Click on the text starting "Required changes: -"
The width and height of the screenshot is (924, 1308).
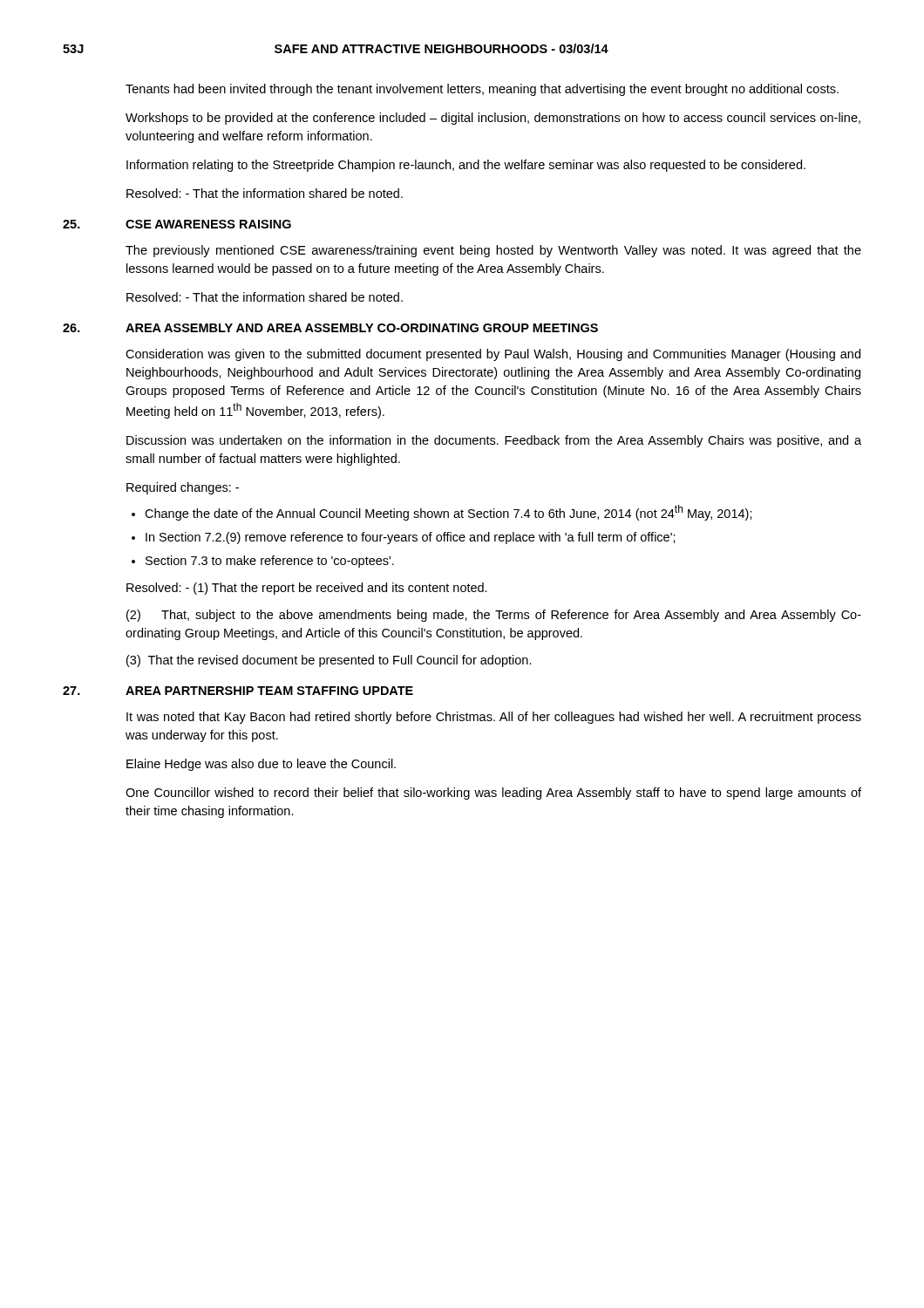182,487
